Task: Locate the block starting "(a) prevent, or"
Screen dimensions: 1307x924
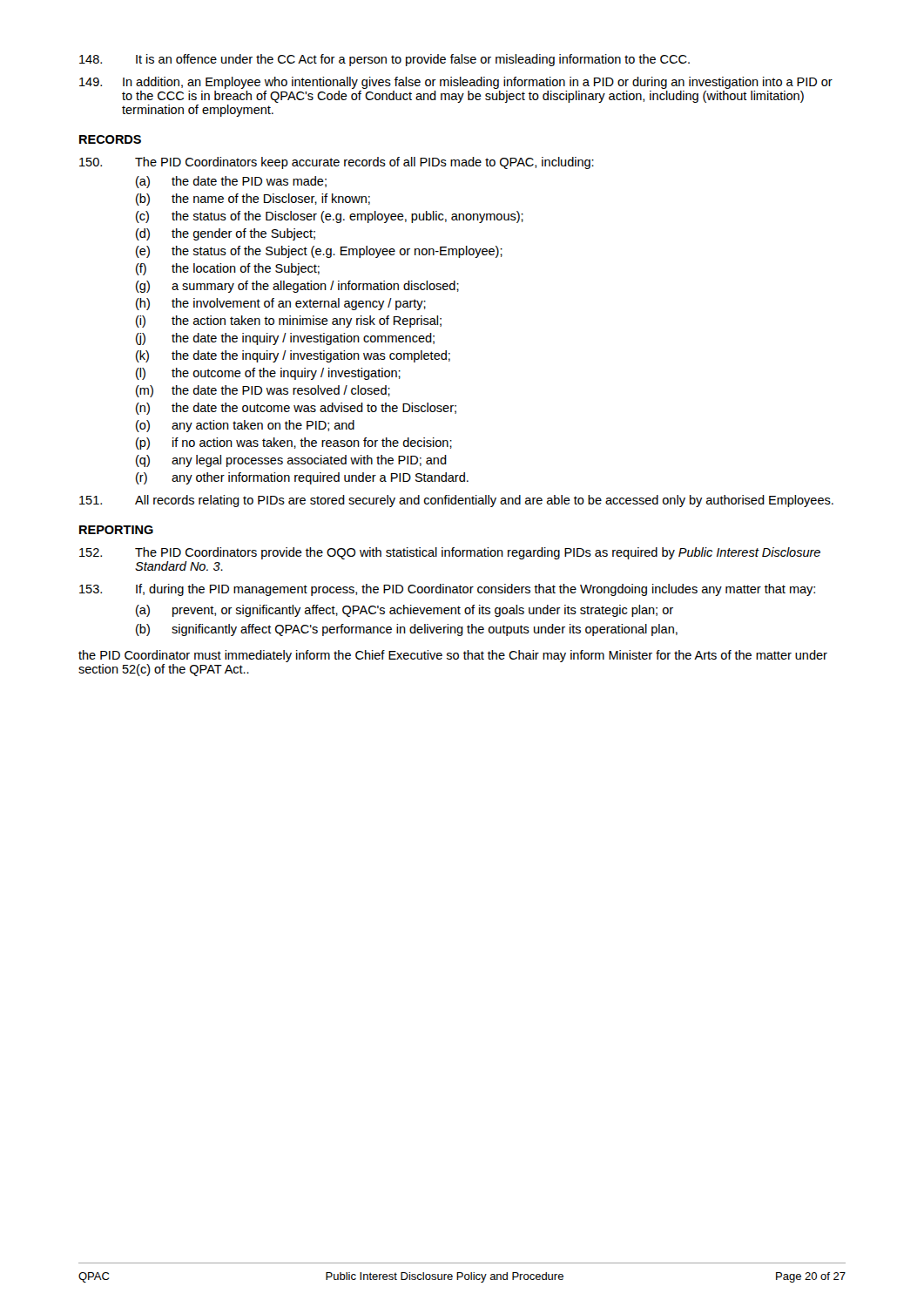Action: coord(404,610)
